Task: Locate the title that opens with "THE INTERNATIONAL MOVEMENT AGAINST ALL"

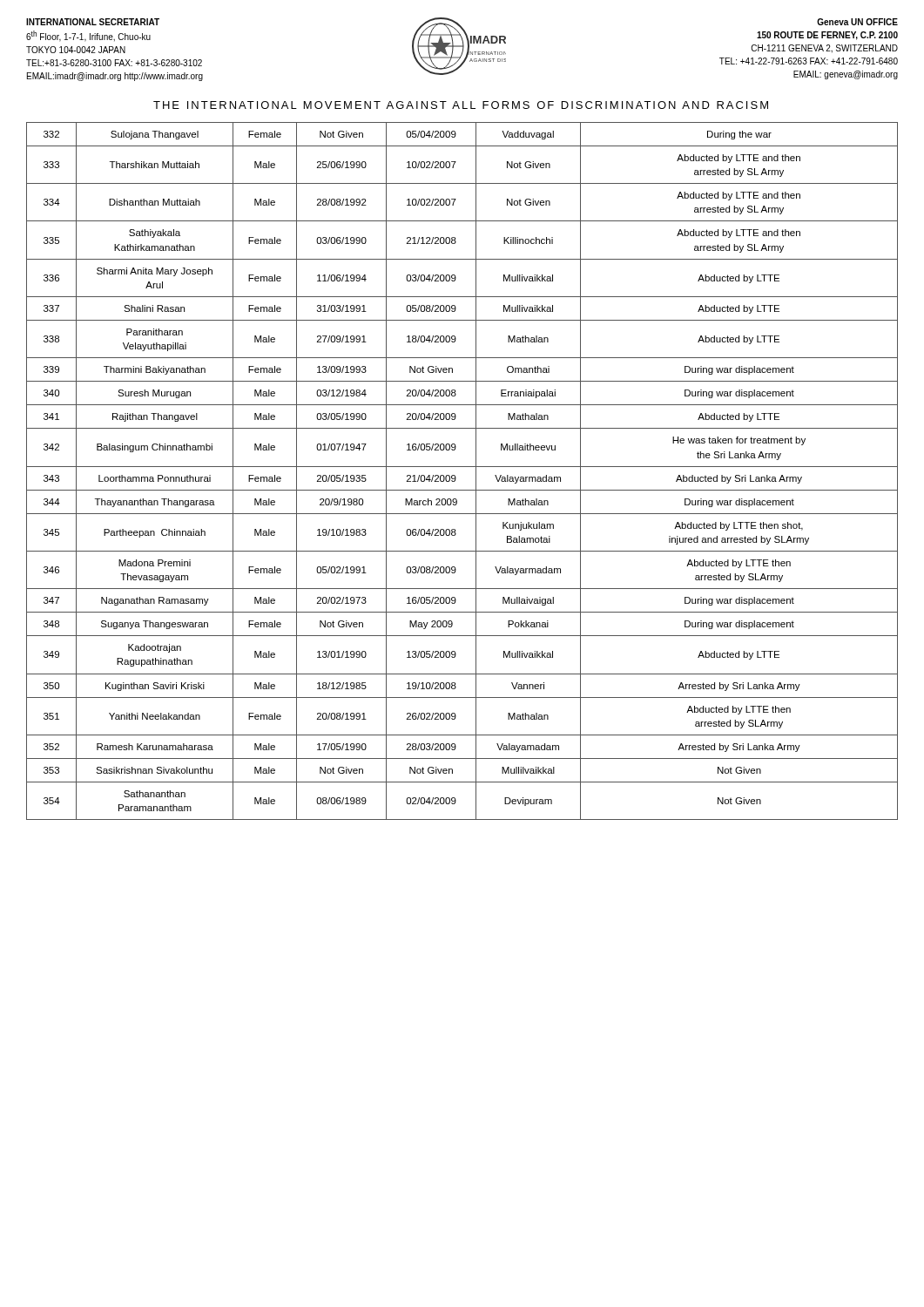Action: click(x=462, y=105)
